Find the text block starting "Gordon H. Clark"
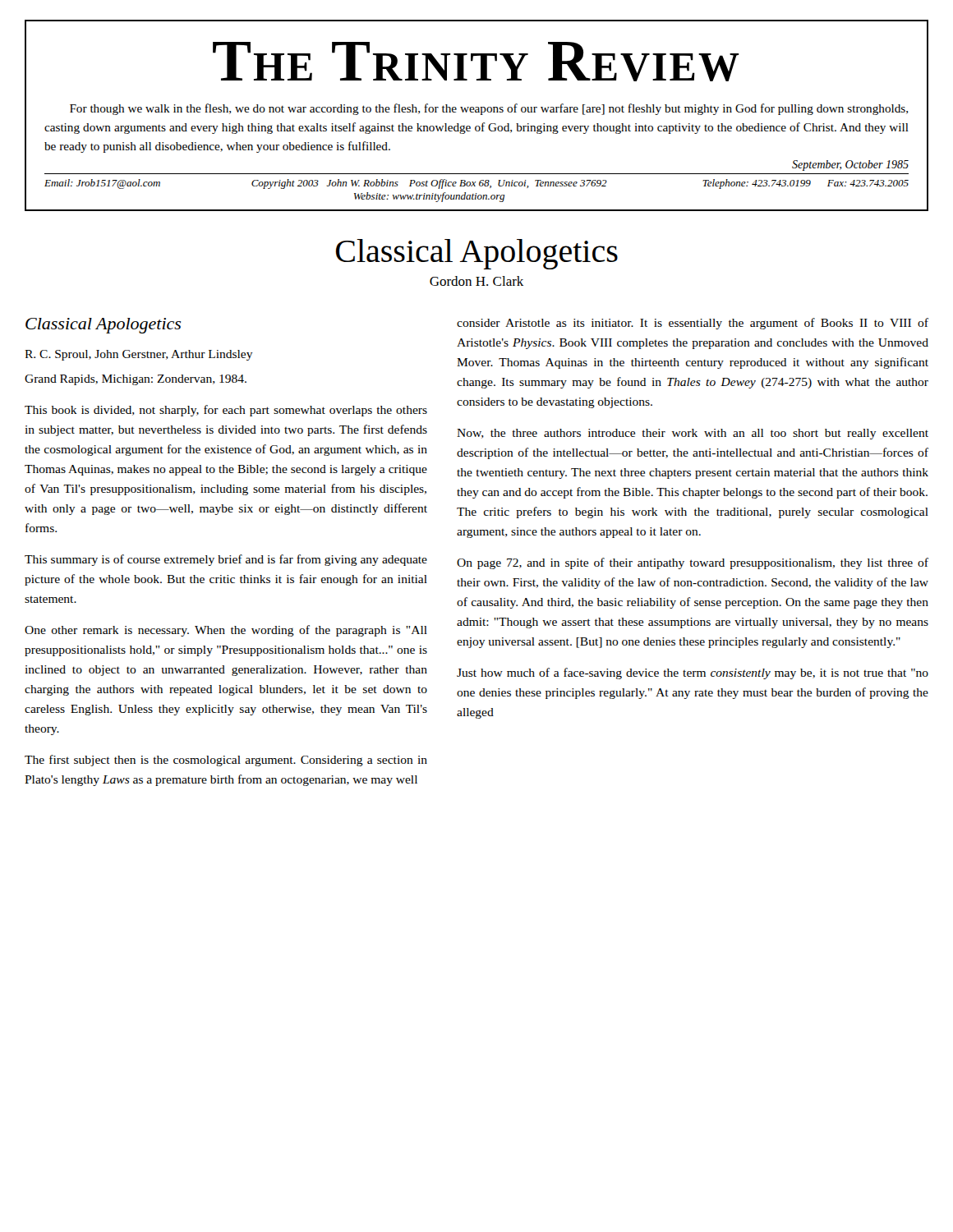Viewport: 953px width, 1232px height. pyautogui.click(x=476, y=281)
